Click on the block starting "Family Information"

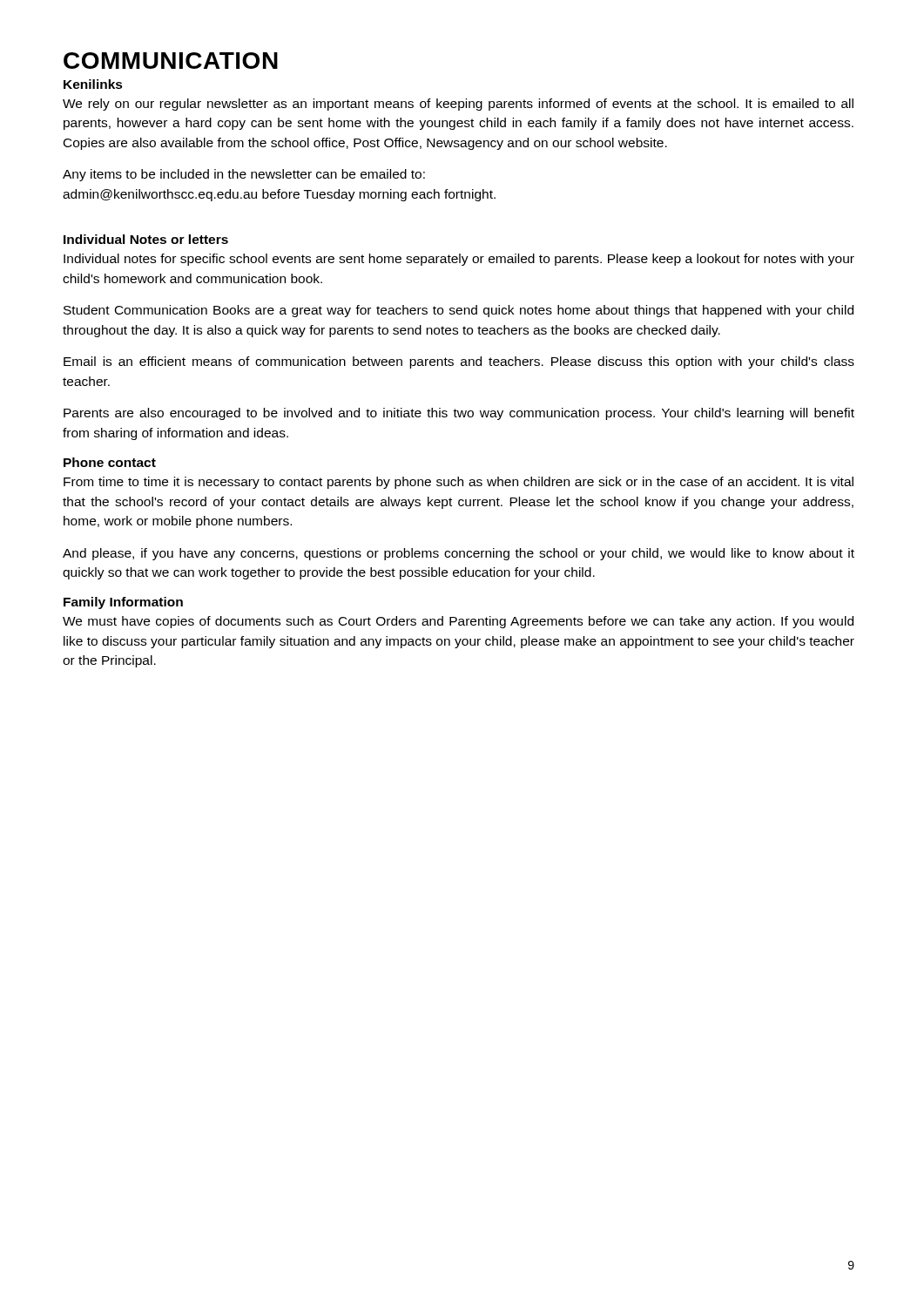click(x=123, y=603)
